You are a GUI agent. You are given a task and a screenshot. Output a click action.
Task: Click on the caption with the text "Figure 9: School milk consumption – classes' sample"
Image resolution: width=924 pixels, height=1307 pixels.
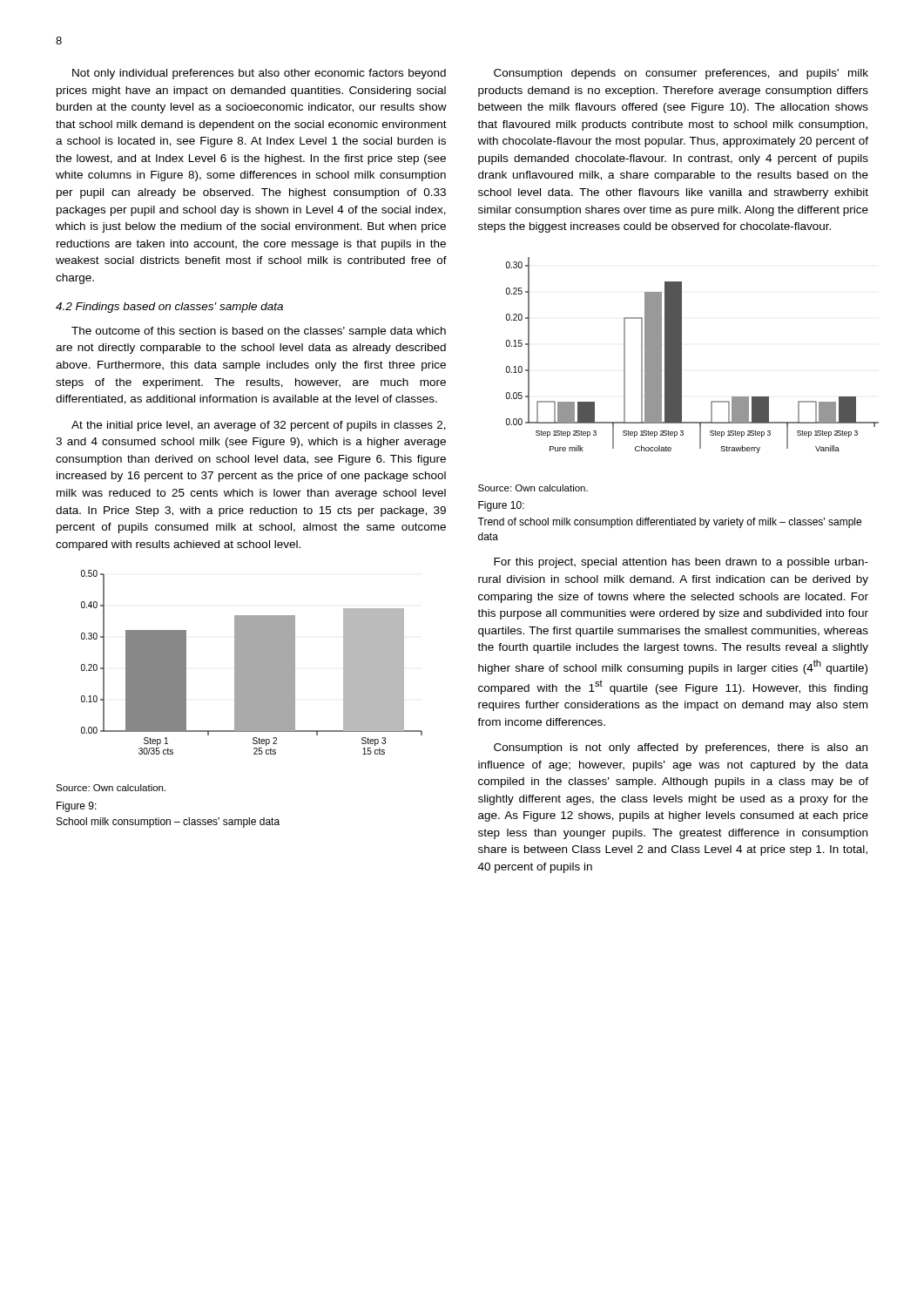click(x=251, y=814)
